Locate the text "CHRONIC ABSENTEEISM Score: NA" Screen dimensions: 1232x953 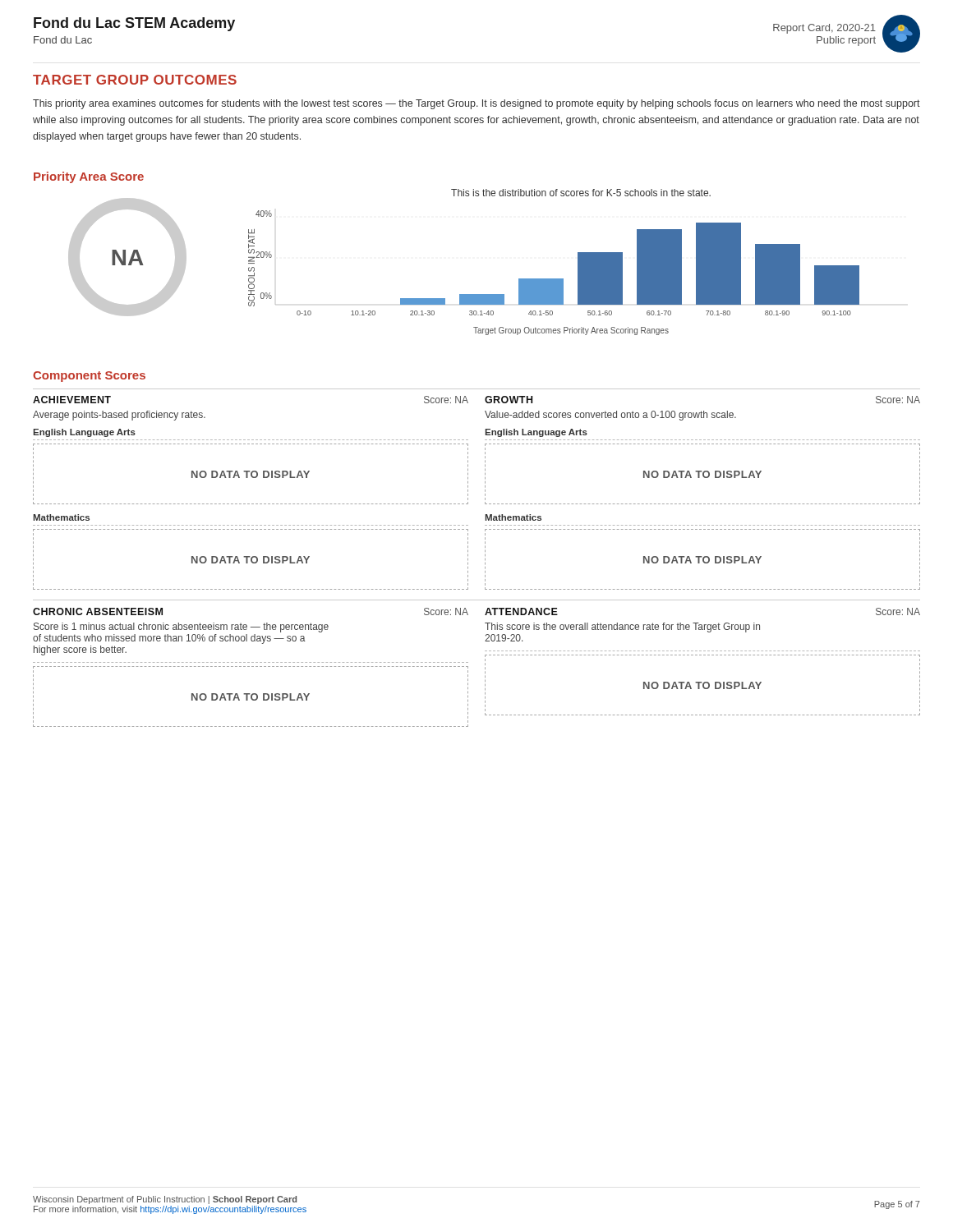[x=97, y=611]
